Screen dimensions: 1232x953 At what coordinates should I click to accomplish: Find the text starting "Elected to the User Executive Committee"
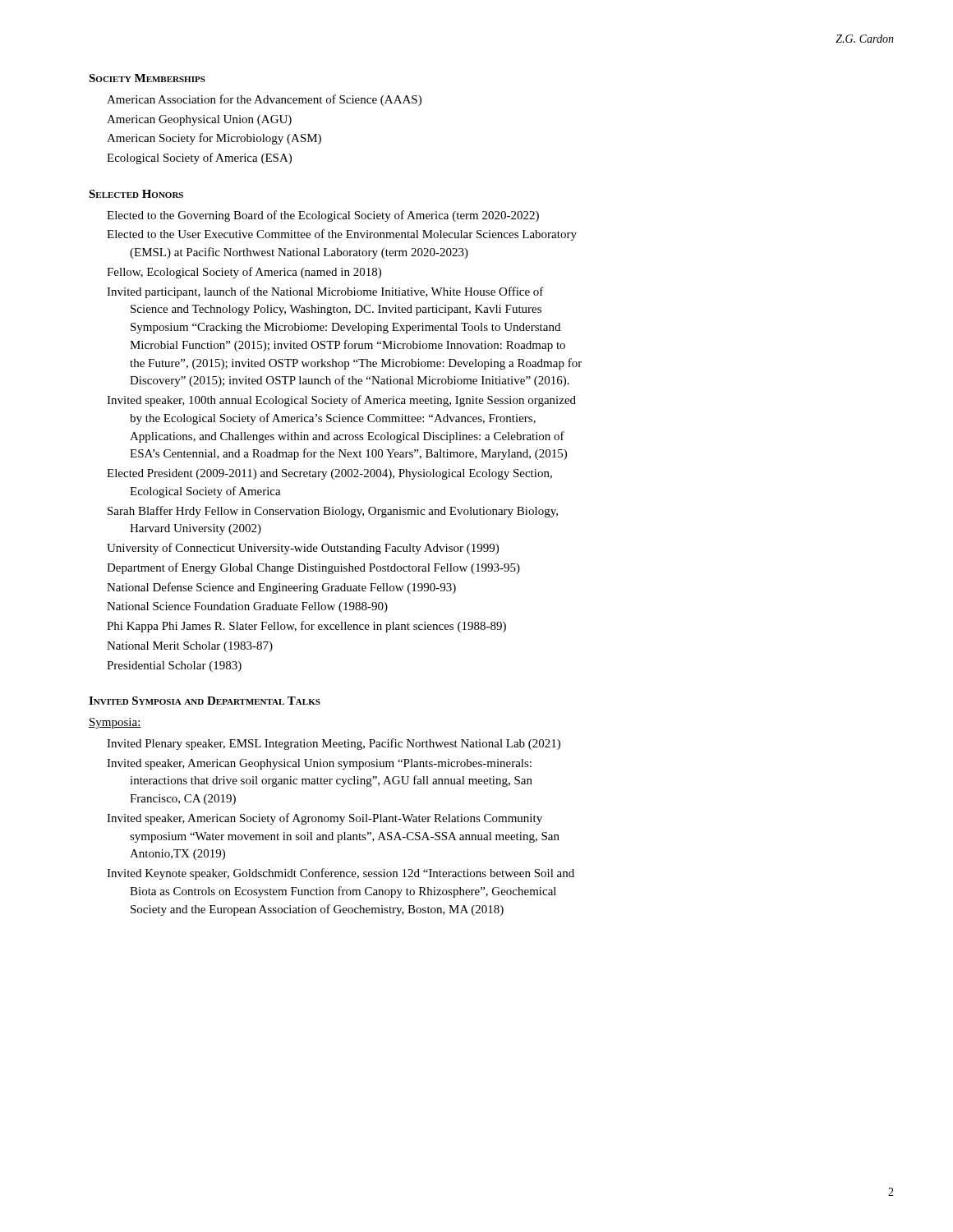pos(342,243)
